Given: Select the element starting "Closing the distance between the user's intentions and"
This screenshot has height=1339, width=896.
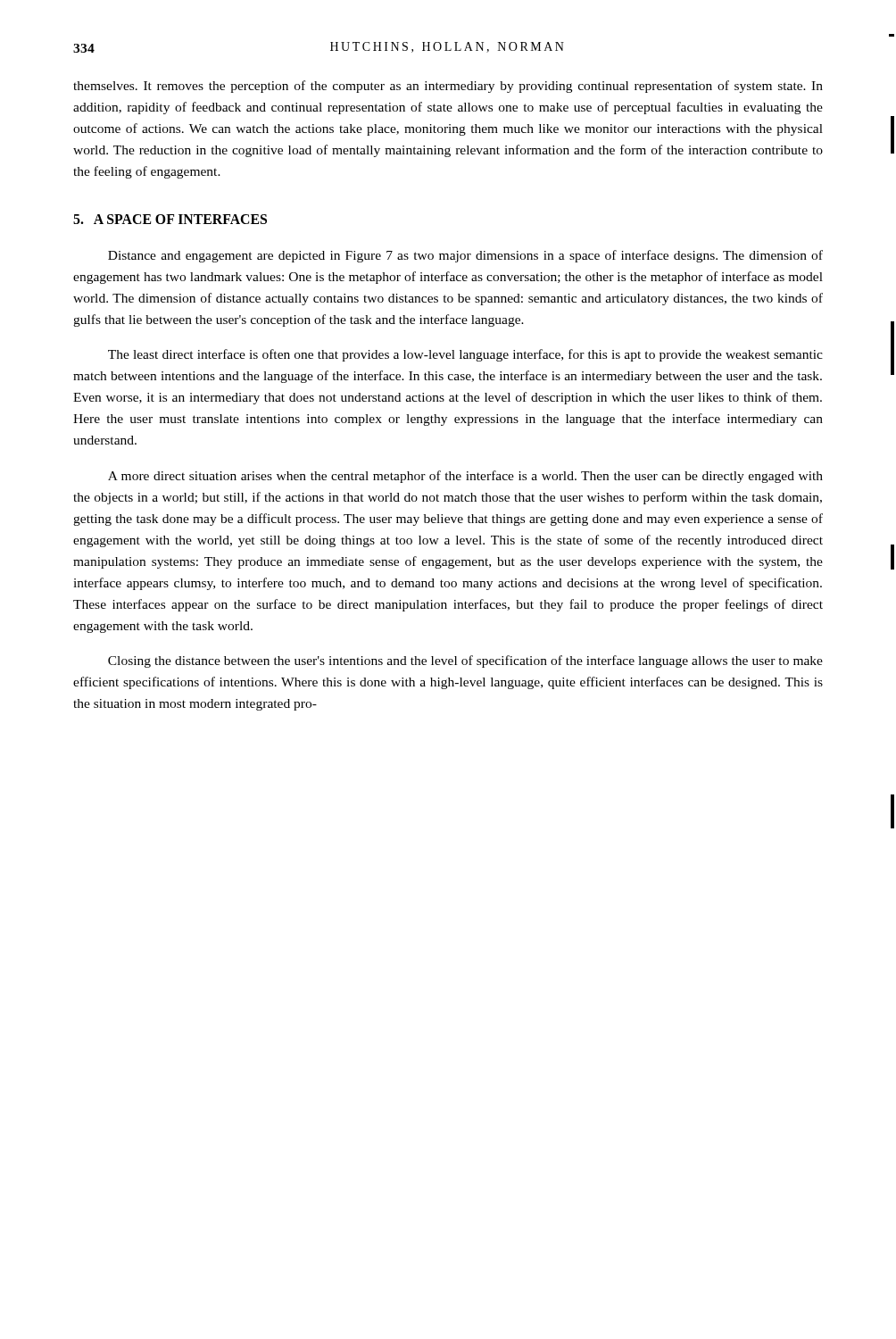Looking at the screenshot, I should (x=448, y=682).
